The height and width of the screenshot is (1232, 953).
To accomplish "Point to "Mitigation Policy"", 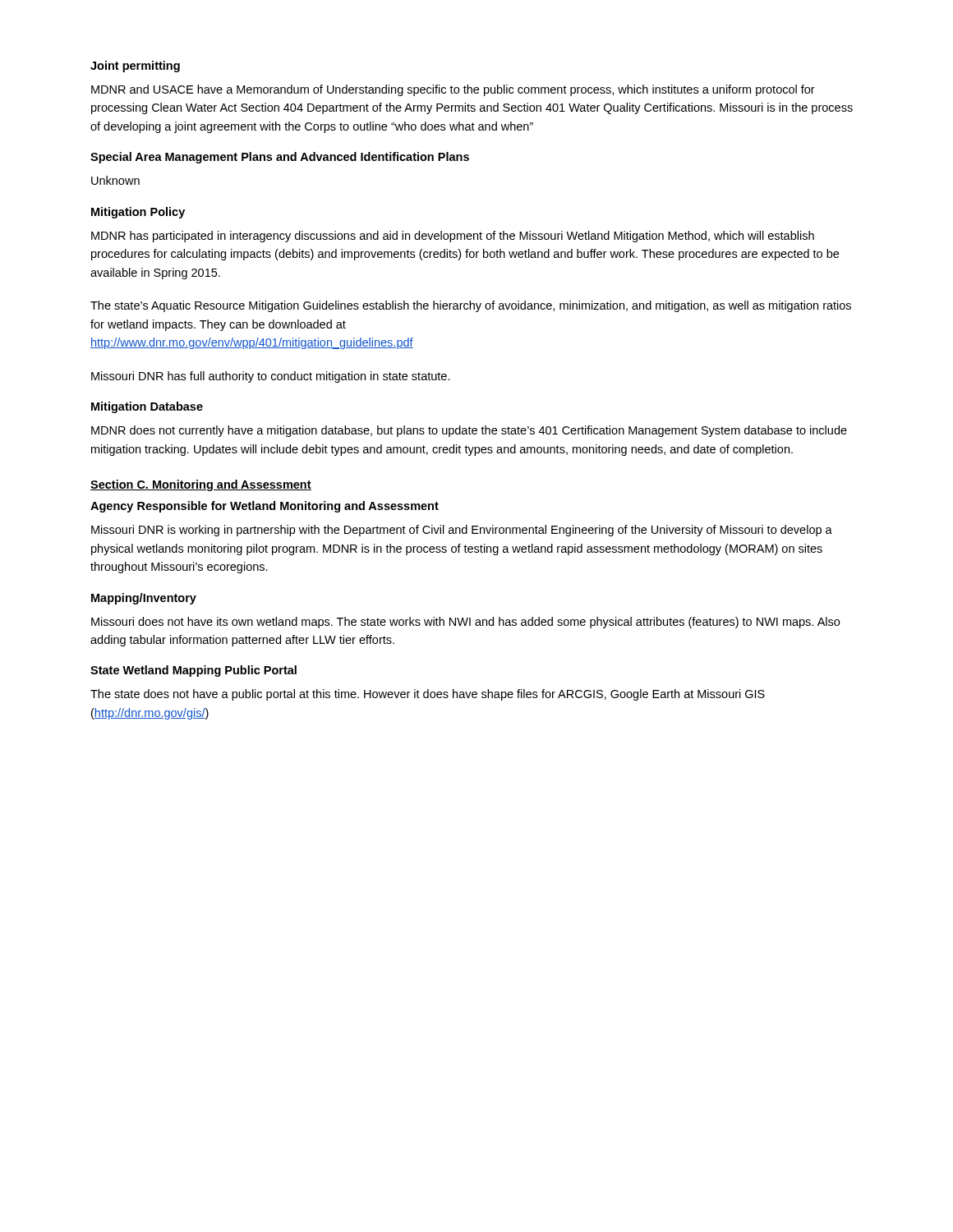I will click(138, 212).
